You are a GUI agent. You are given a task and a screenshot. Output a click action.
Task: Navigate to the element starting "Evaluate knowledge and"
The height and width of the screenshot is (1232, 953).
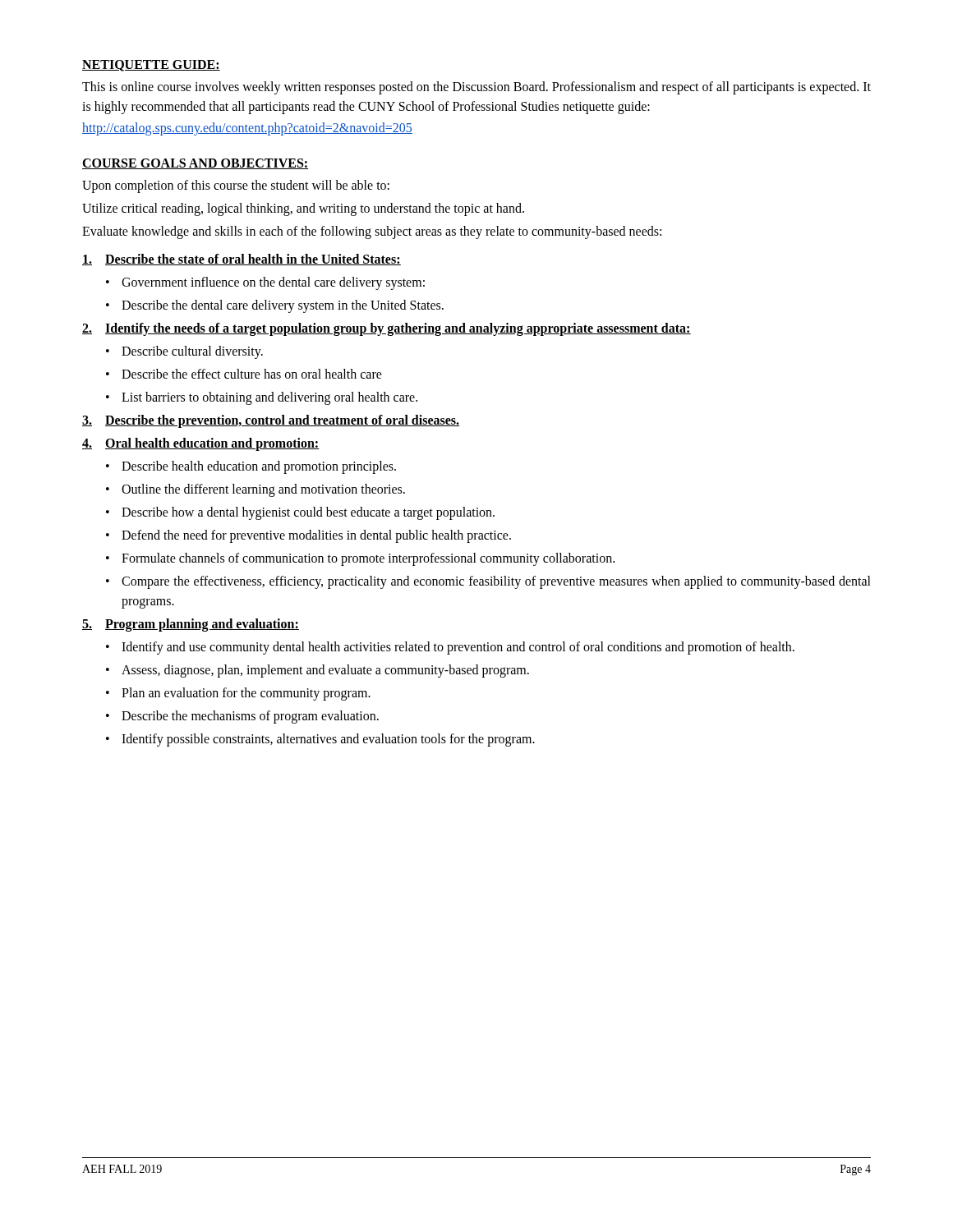372,231
